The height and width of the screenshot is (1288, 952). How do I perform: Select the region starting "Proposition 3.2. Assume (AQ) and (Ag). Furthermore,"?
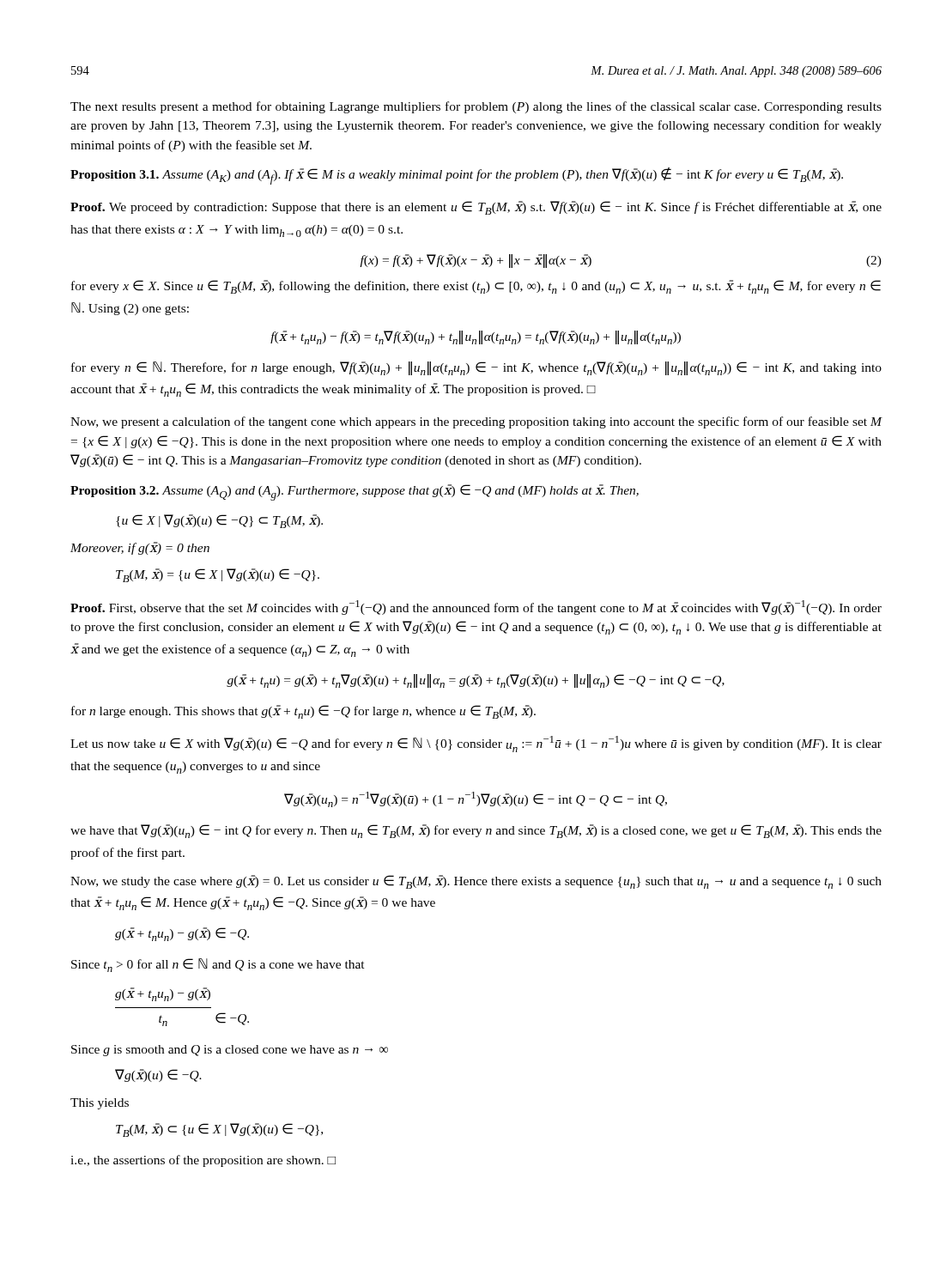click(355, 491)
